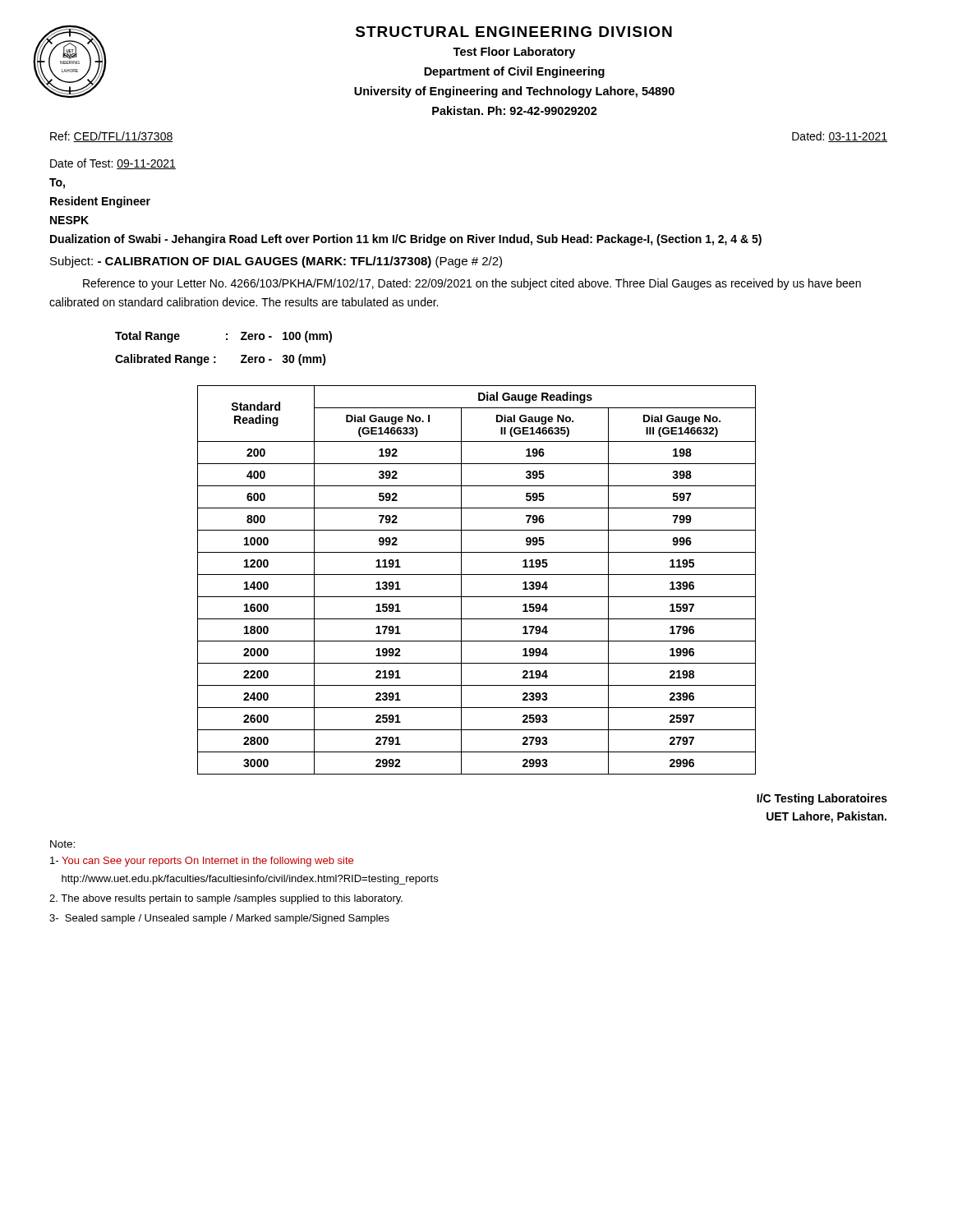Image resolution: width=953 pixels, height=1232 pixels.
Task: Find the list item that reads "2. The above results pertain"
Action: tap(226, 898)
